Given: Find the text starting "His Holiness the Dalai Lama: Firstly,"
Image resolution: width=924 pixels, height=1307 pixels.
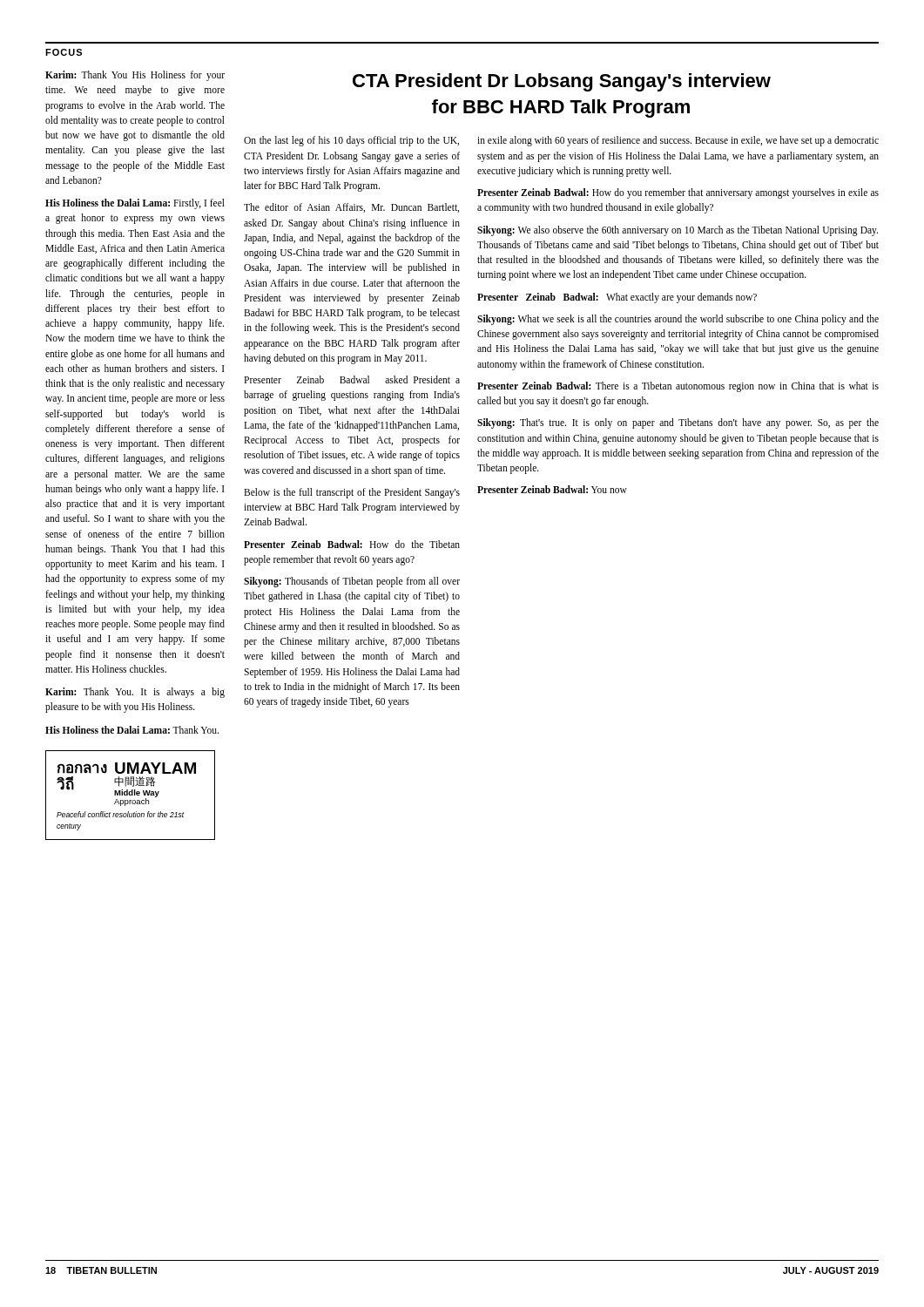Looking at the screenshot, I should pos(135,437).
